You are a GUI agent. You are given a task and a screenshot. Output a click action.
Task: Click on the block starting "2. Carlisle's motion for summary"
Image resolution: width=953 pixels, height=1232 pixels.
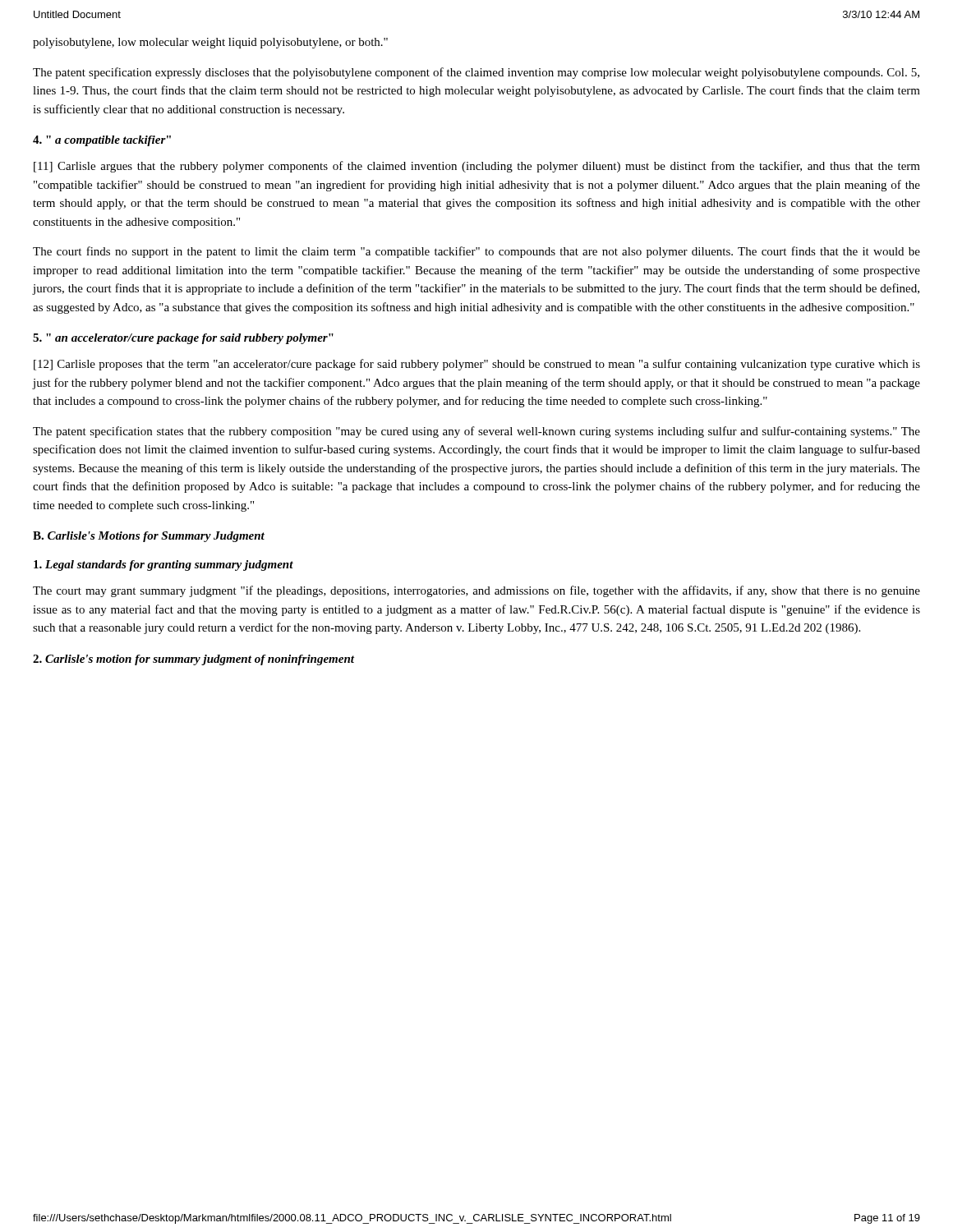pos(193,658)
